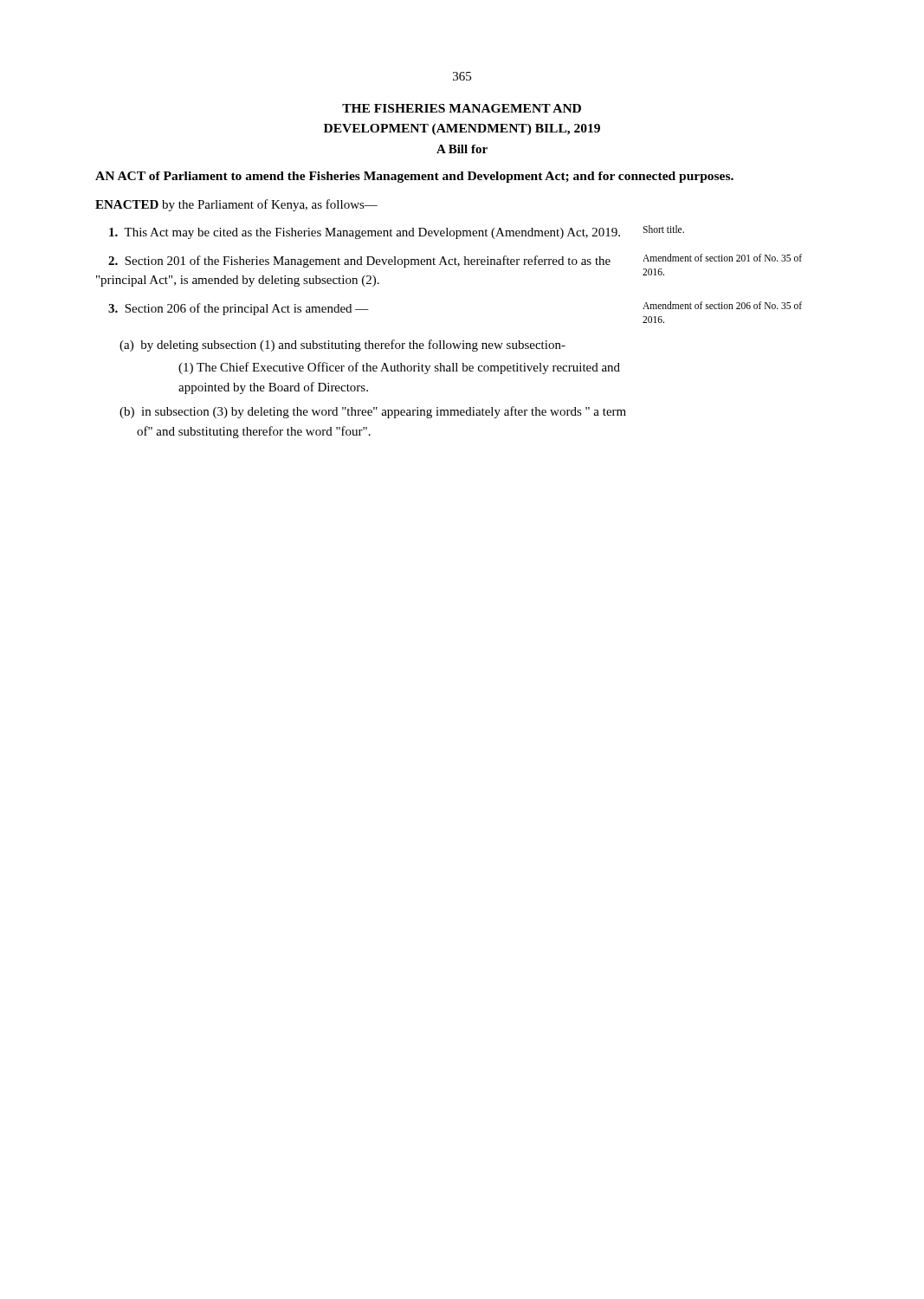This screenshot has width=924, height=1299.
Task: Find the text block with the text "This Act may"
Action: [358, 232]
